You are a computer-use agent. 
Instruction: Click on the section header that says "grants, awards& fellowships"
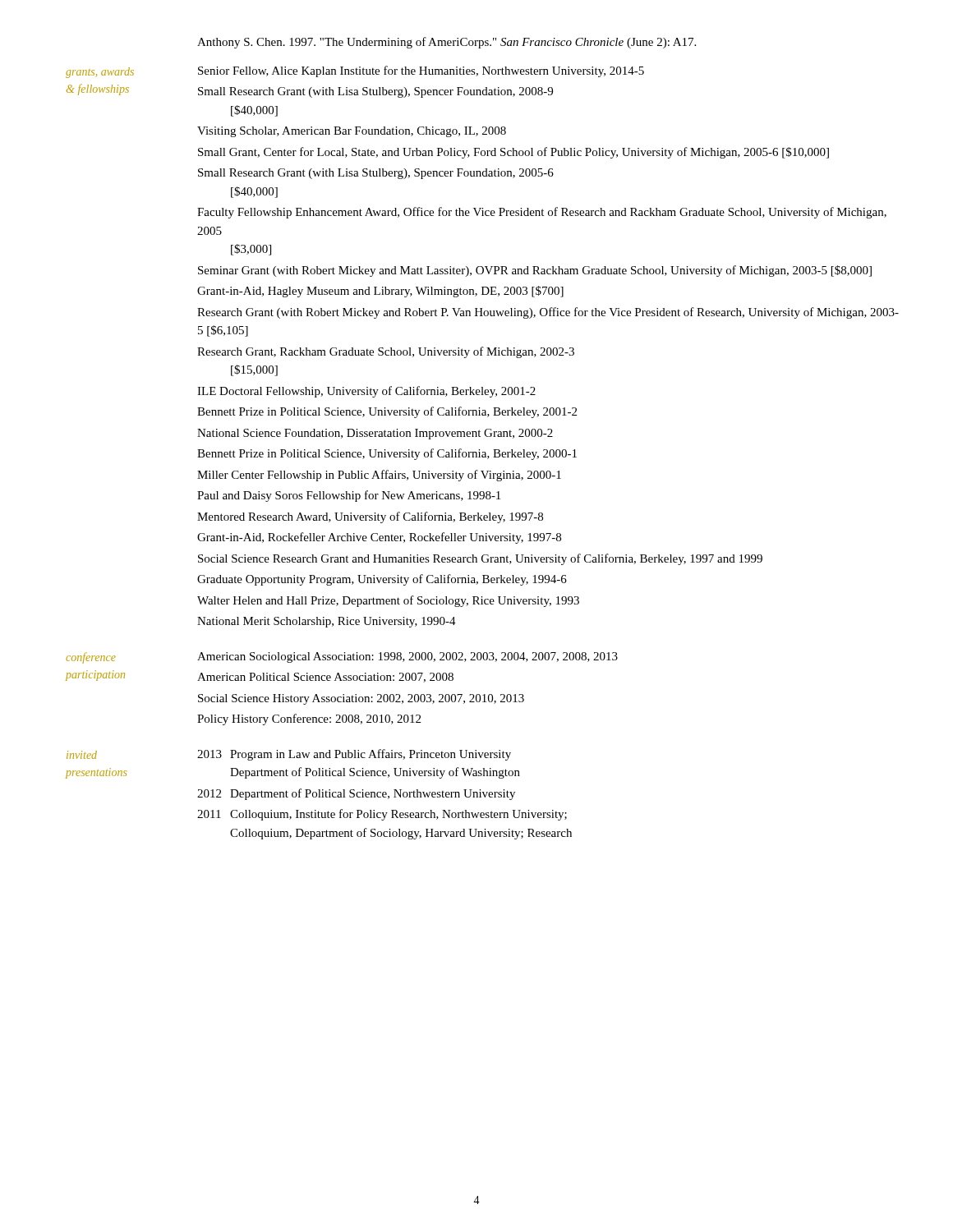click(x=100, y=80)
